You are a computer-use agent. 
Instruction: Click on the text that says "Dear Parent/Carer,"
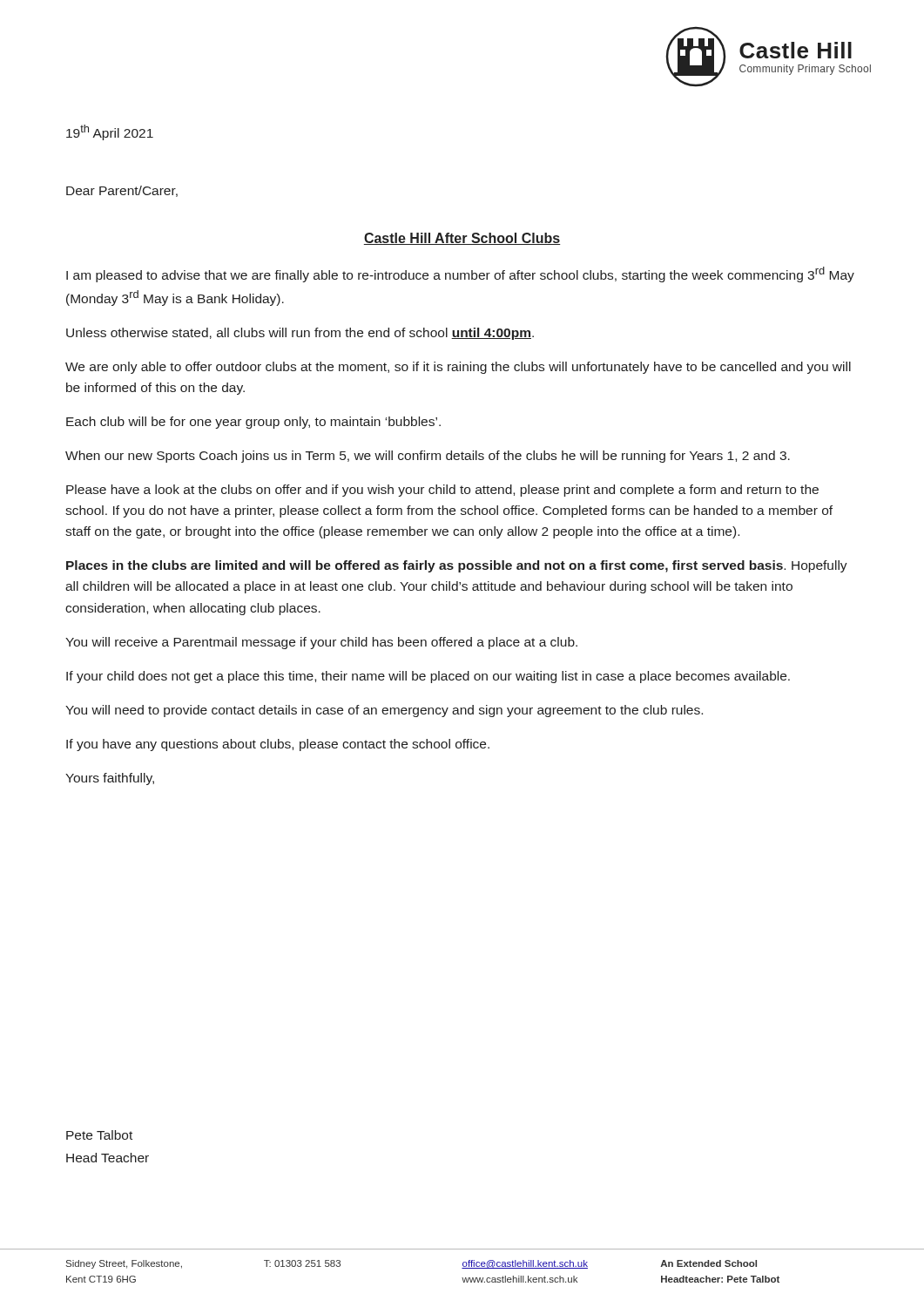point(122,190)
